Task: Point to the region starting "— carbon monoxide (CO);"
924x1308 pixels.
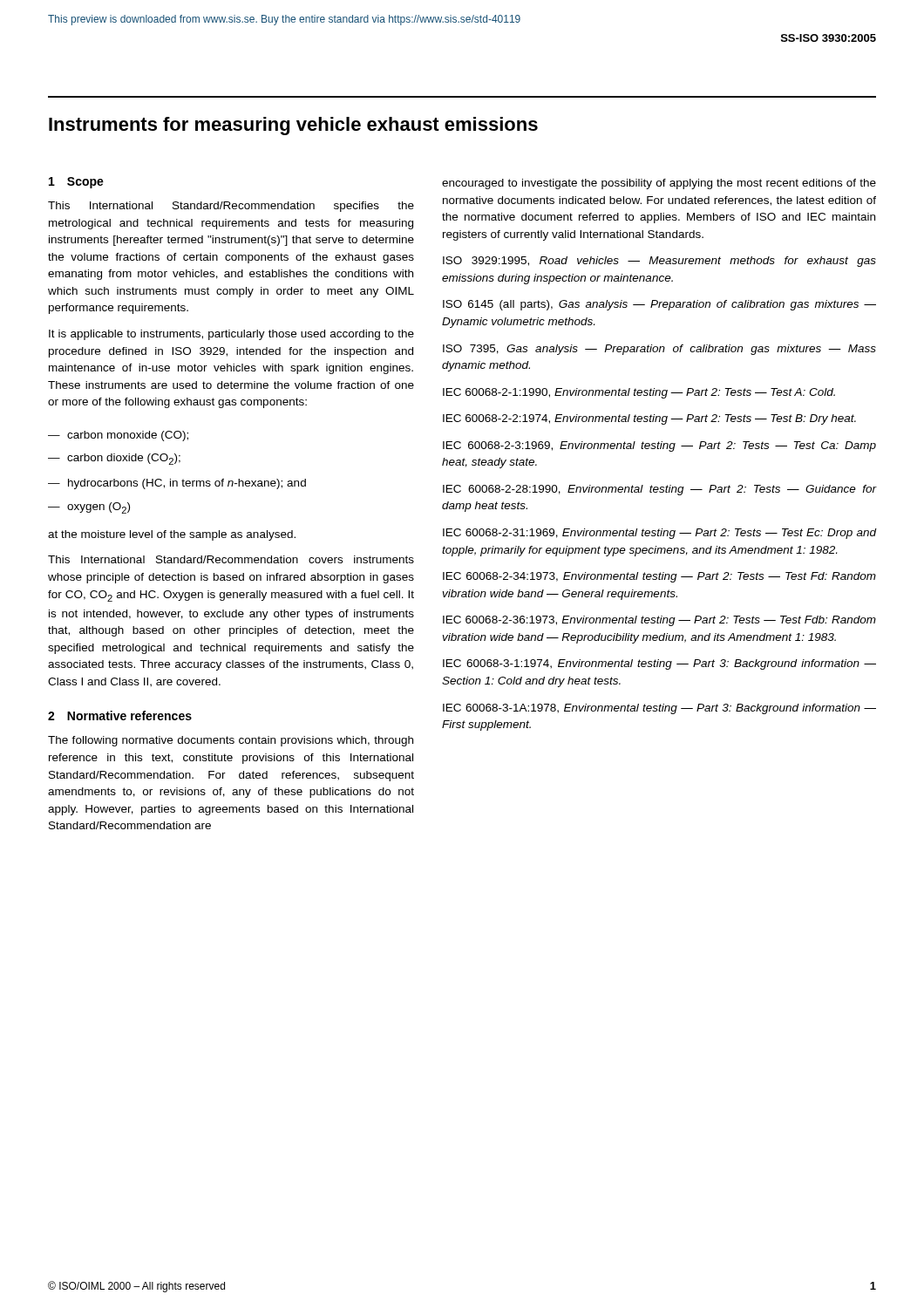Action: pyautogui.click(x=118, y=436)
